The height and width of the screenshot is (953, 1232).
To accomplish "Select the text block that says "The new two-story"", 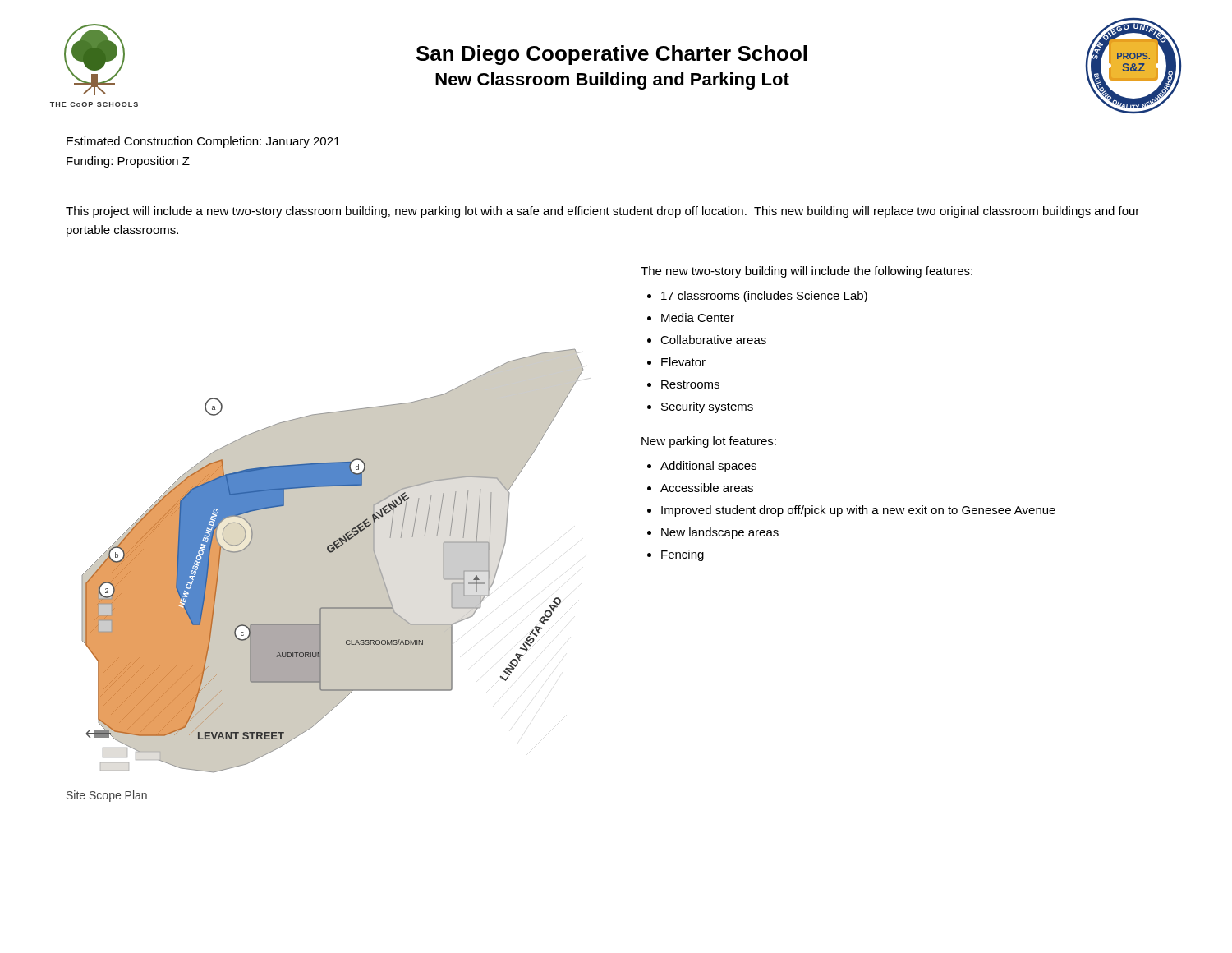I will click(x=807, y=271).
